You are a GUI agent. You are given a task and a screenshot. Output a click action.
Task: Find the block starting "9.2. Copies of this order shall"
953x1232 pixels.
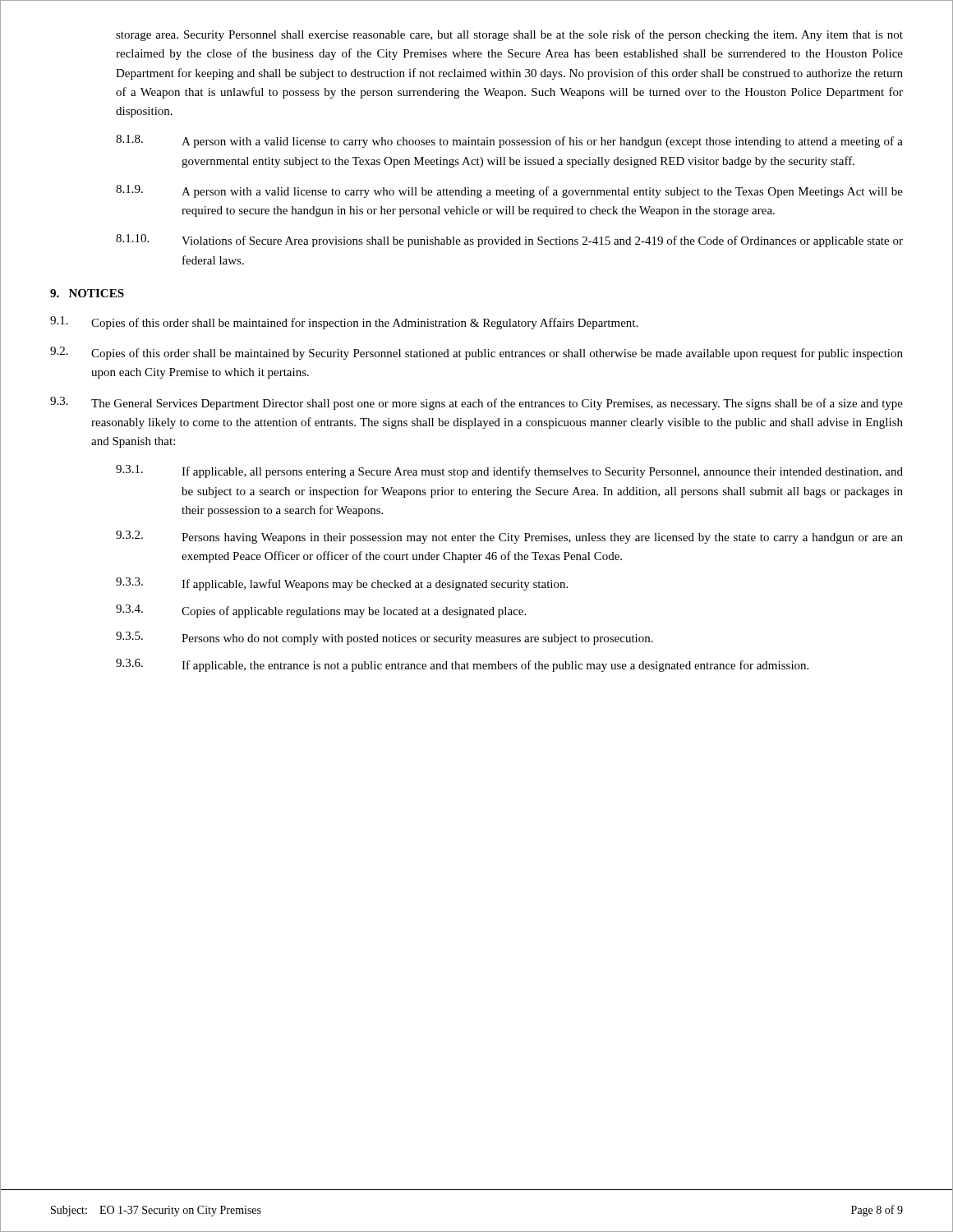(476, 363)
